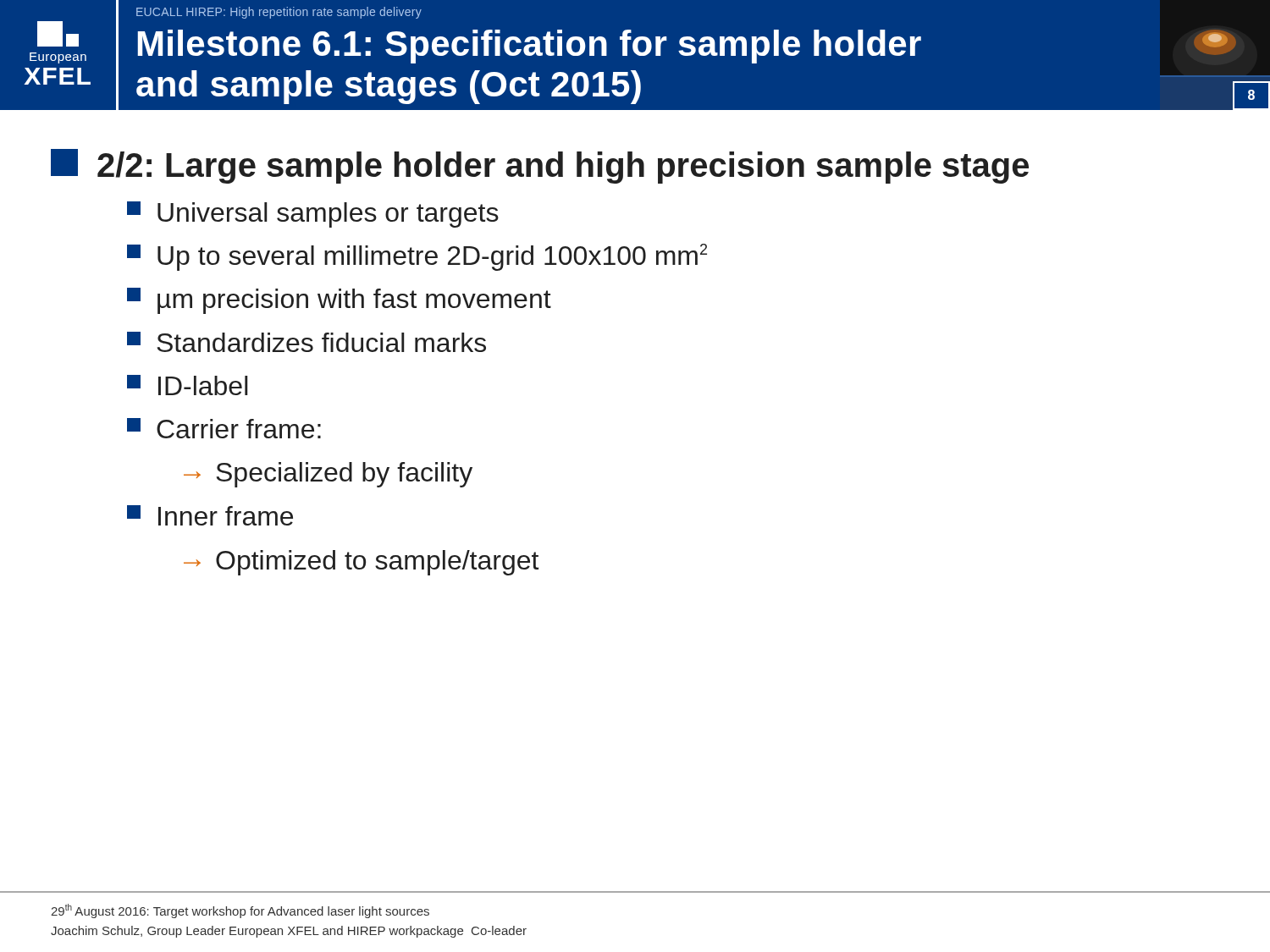1270x952 pixels.
Task: Click on the list item with the text "Standardizes fiducial marks"
Action: click(307, 343)
